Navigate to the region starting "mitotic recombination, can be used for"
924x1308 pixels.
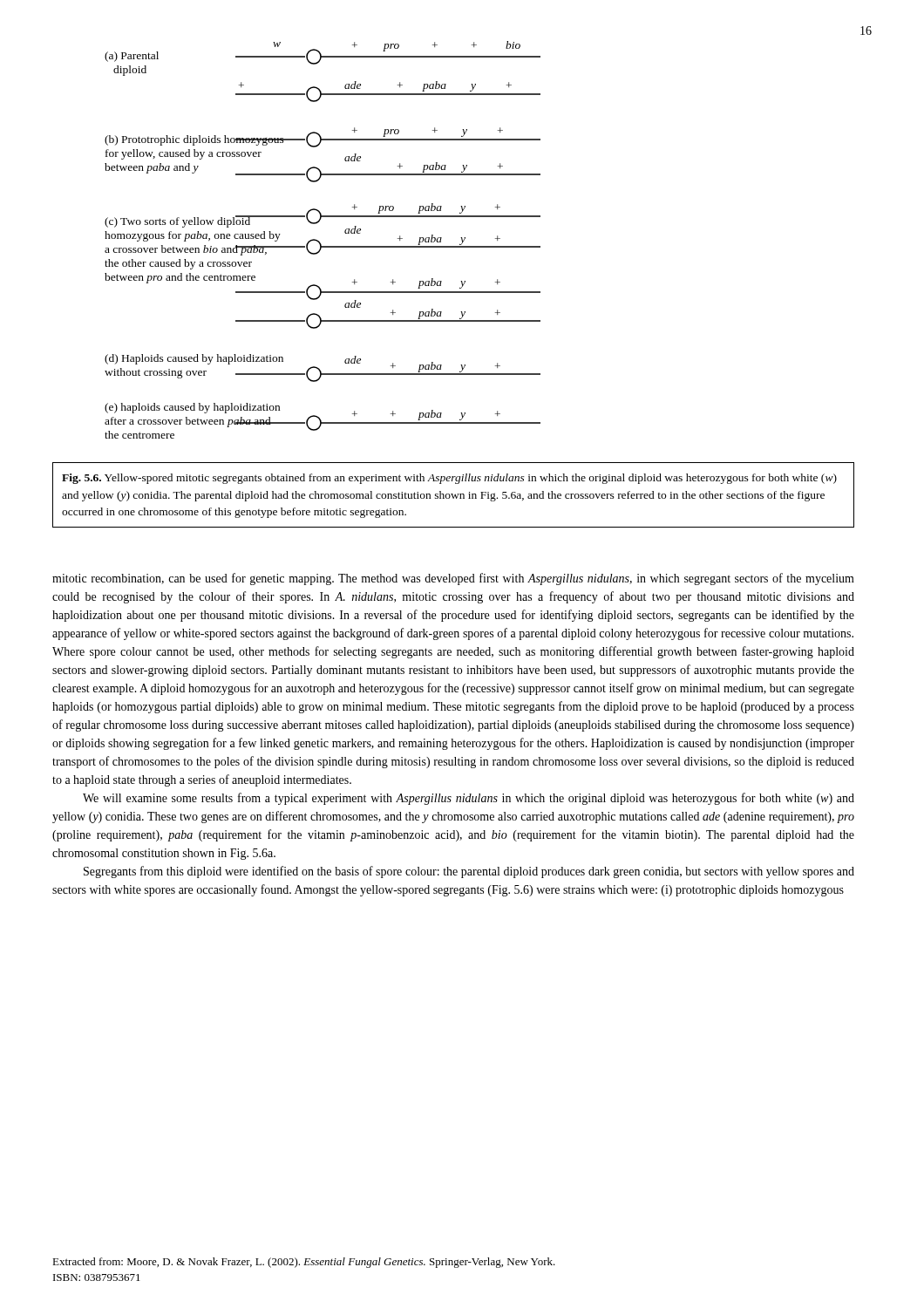(x=453, y=734)
